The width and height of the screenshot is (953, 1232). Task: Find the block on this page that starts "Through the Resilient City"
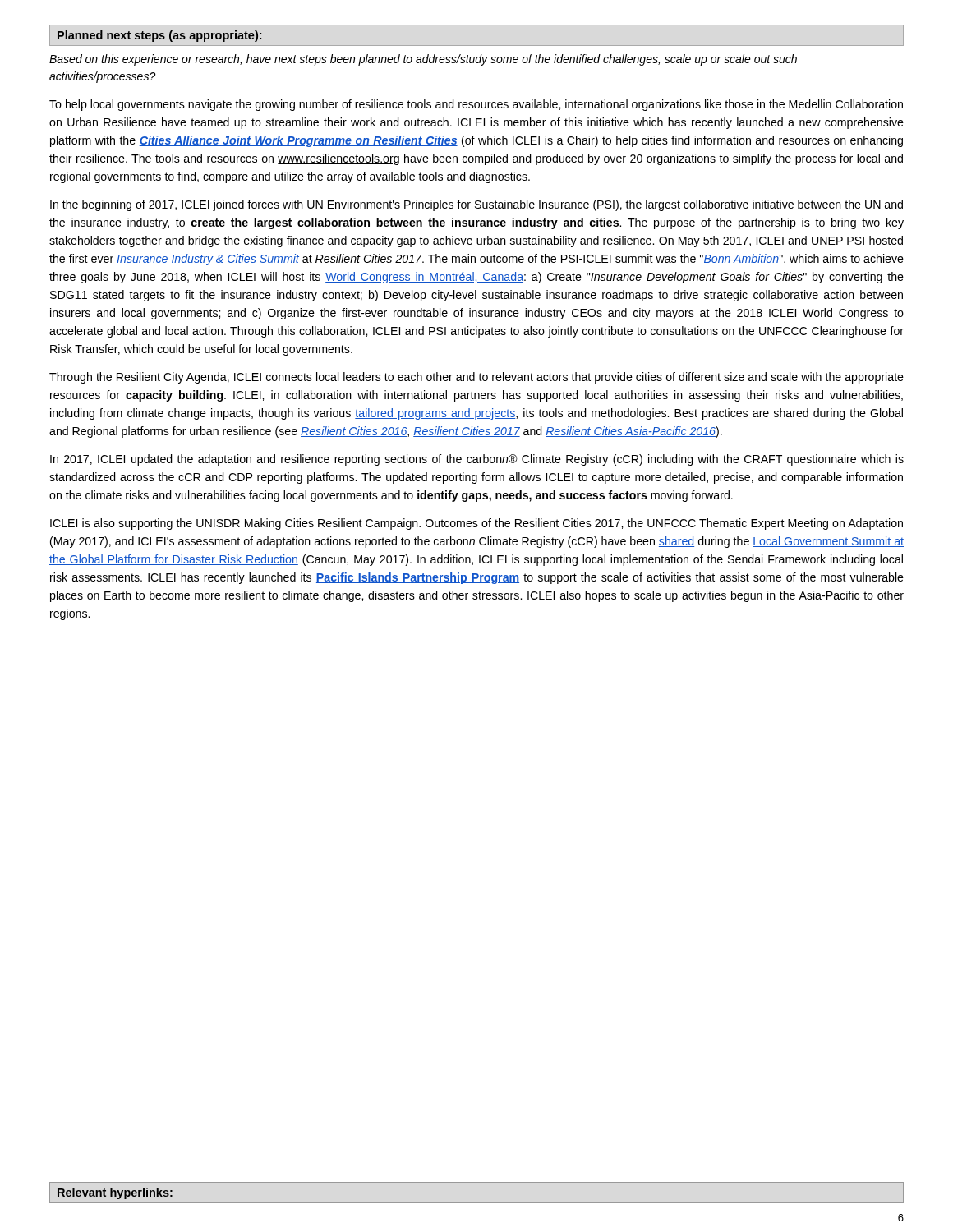pos(476,404)
